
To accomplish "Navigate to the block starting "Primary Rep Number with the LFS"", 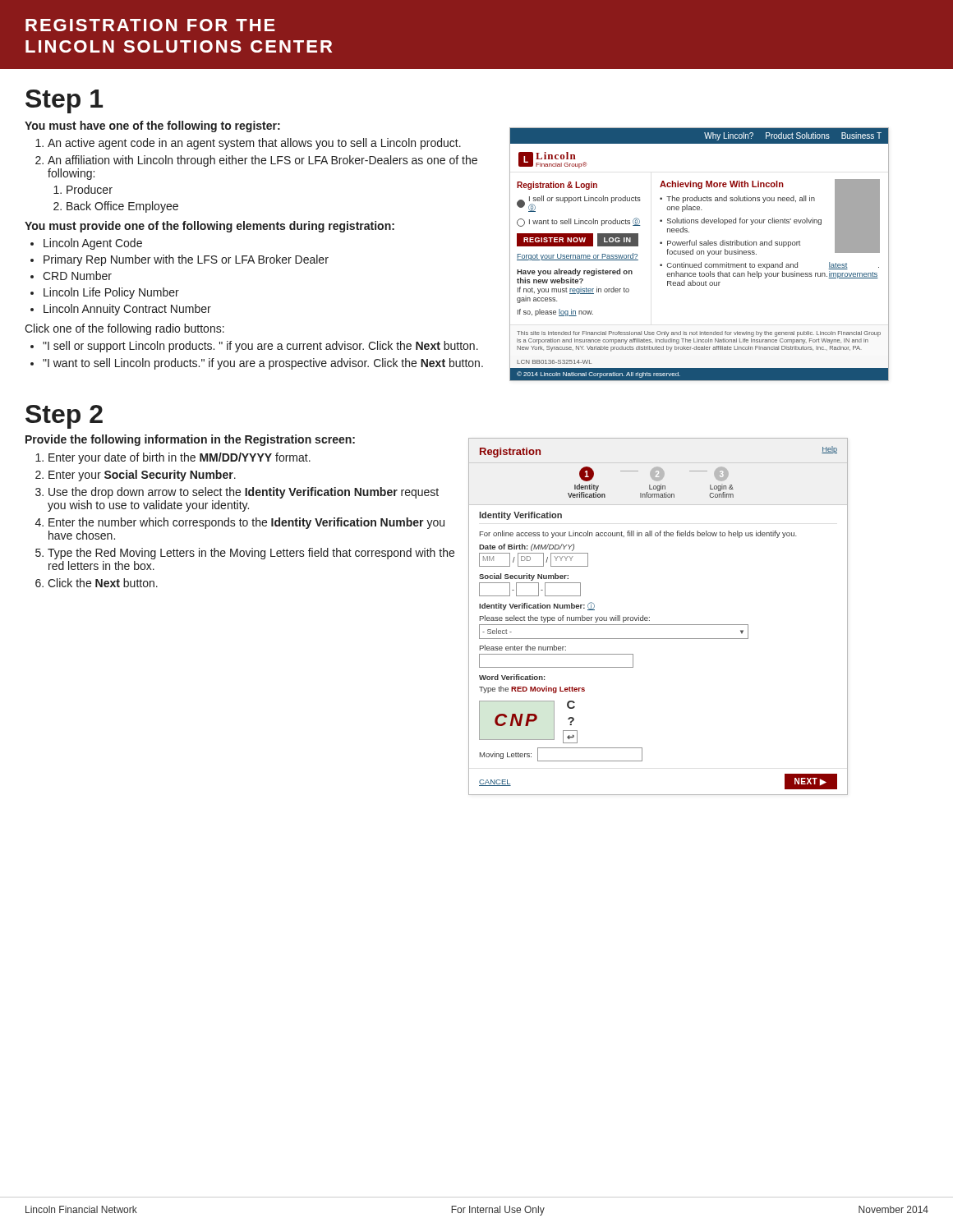I will click(186, 260).
